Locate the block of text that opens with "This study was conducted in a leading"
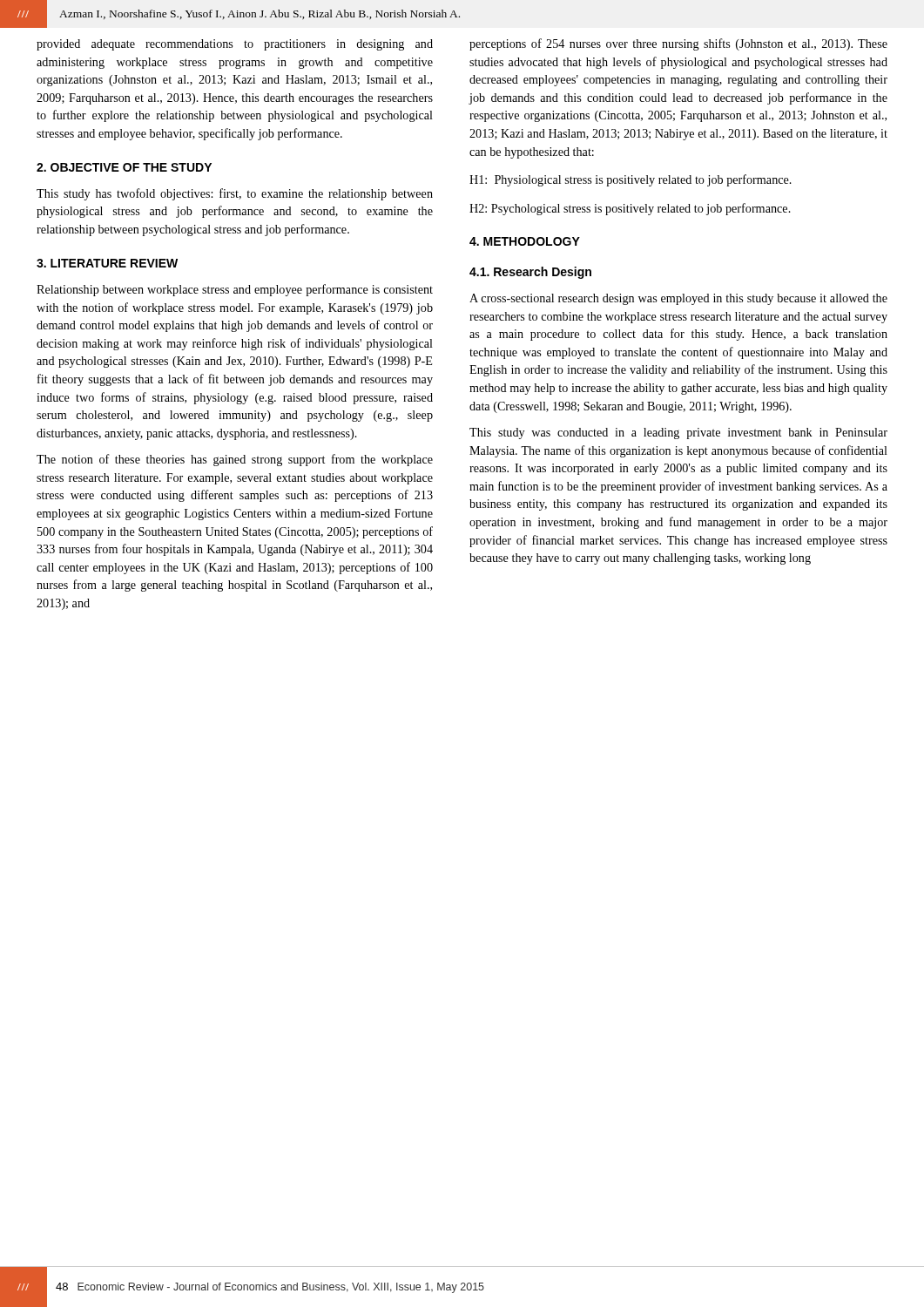 point(678,495)
